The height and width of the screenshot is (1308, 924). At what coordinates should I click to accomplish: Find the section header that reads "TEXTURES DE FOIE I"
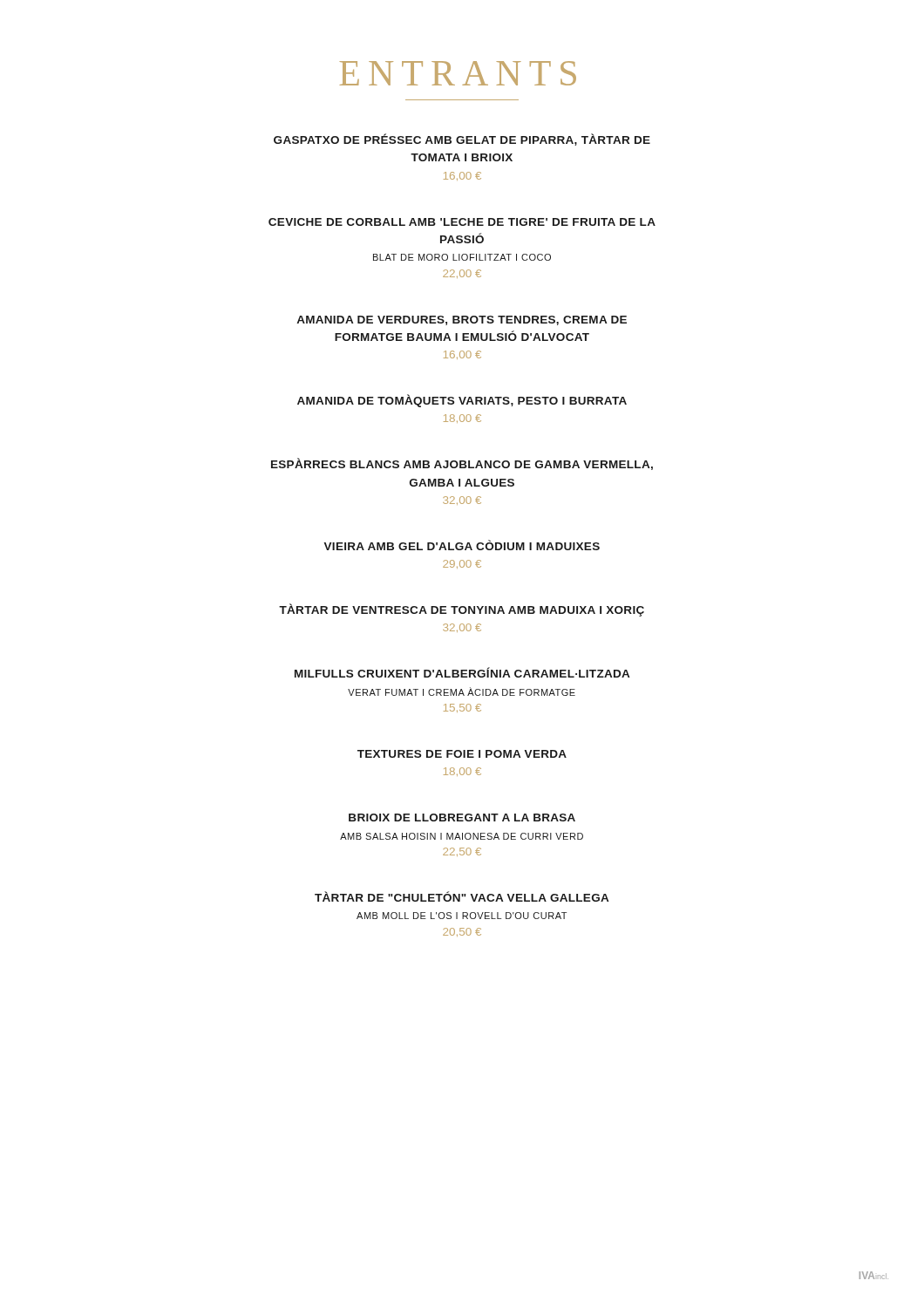coord(462,762)
